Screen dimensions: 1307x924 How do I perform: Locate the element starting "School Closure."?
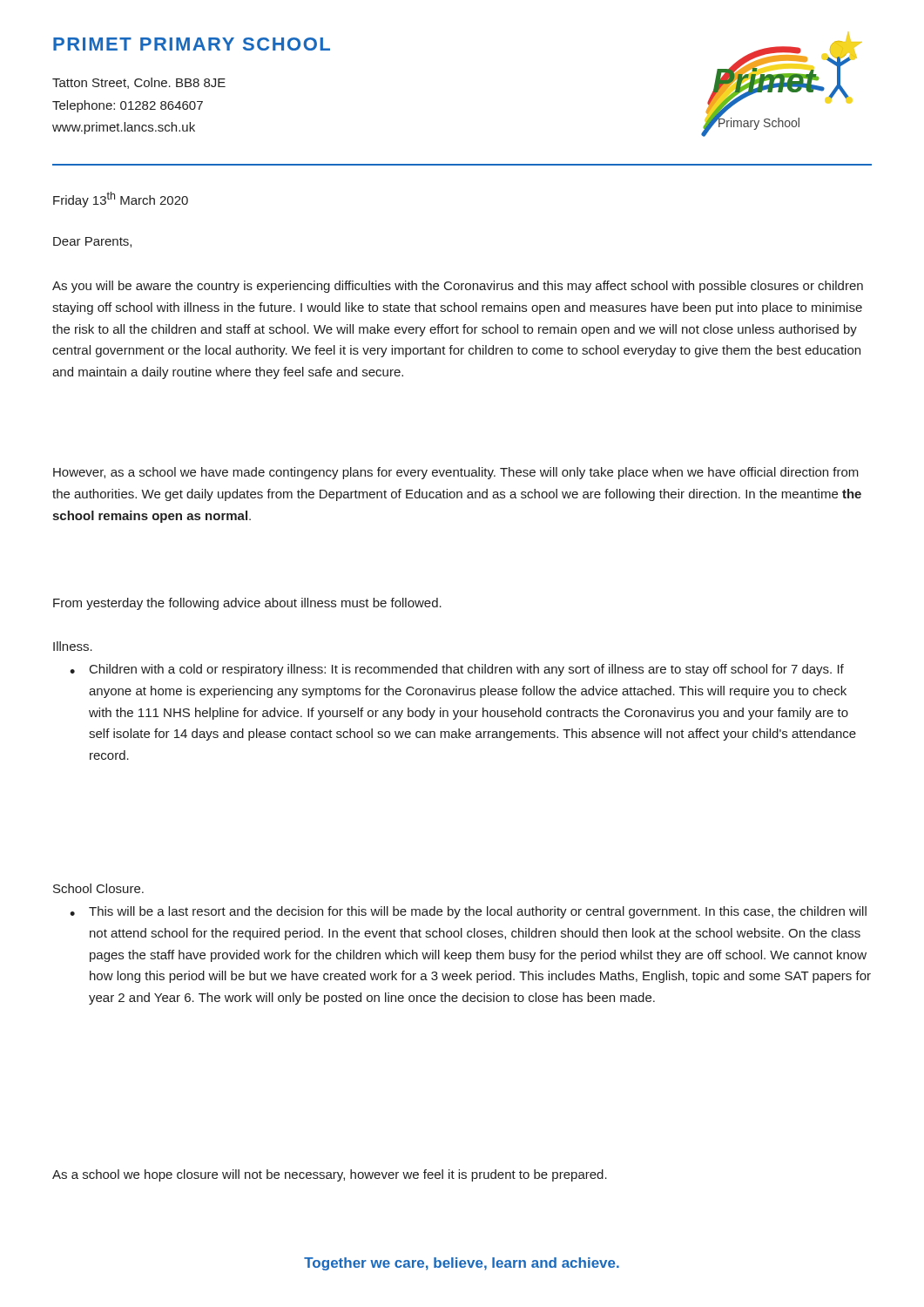[98, 888]
